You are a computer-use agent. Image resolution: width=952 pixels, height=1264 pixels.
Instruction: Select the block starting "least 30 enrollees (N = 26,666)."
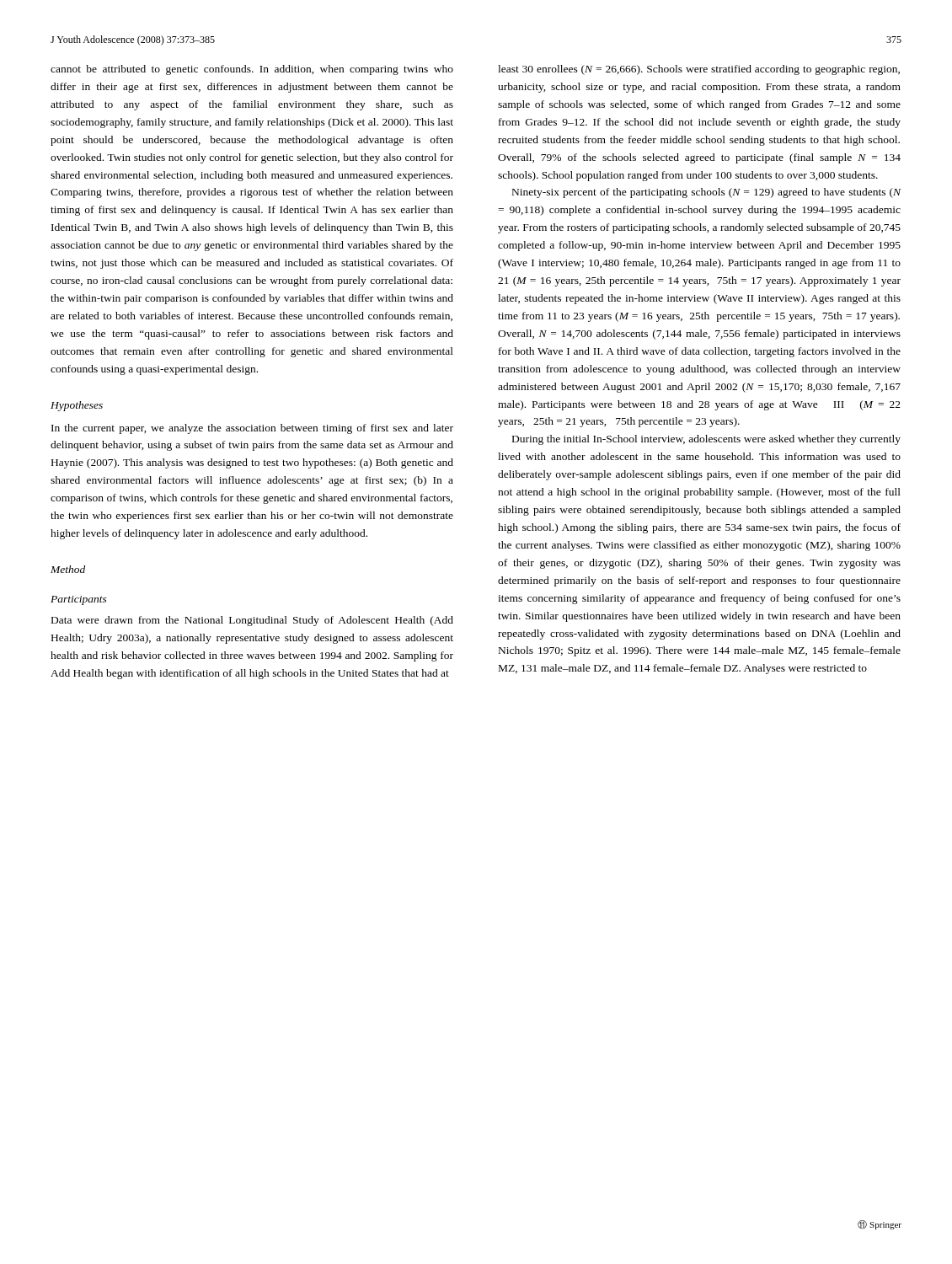click(x=699, y=369)
